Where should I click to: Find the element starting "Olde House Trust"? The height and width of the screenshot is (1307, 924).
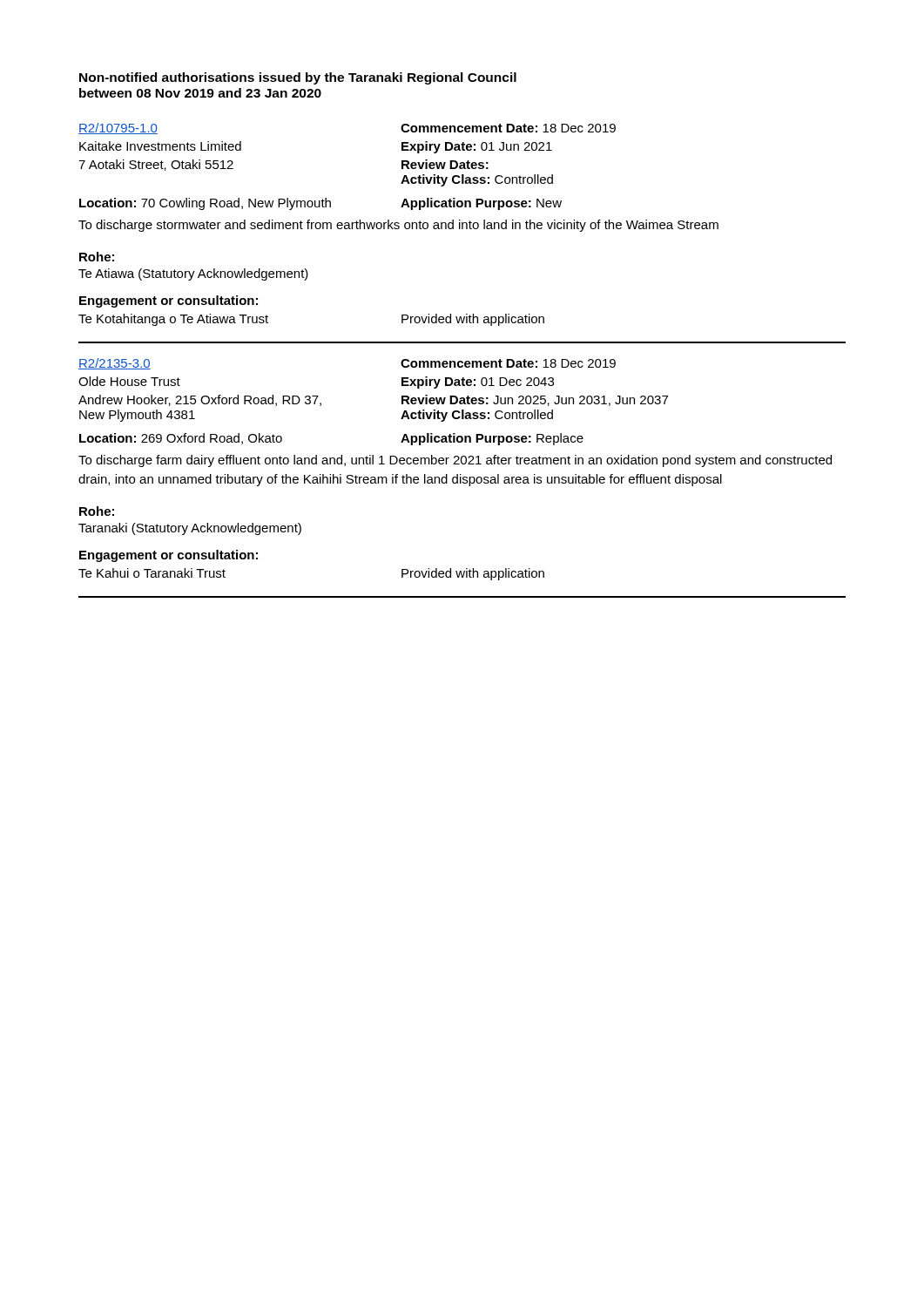[x=129, y=381]
